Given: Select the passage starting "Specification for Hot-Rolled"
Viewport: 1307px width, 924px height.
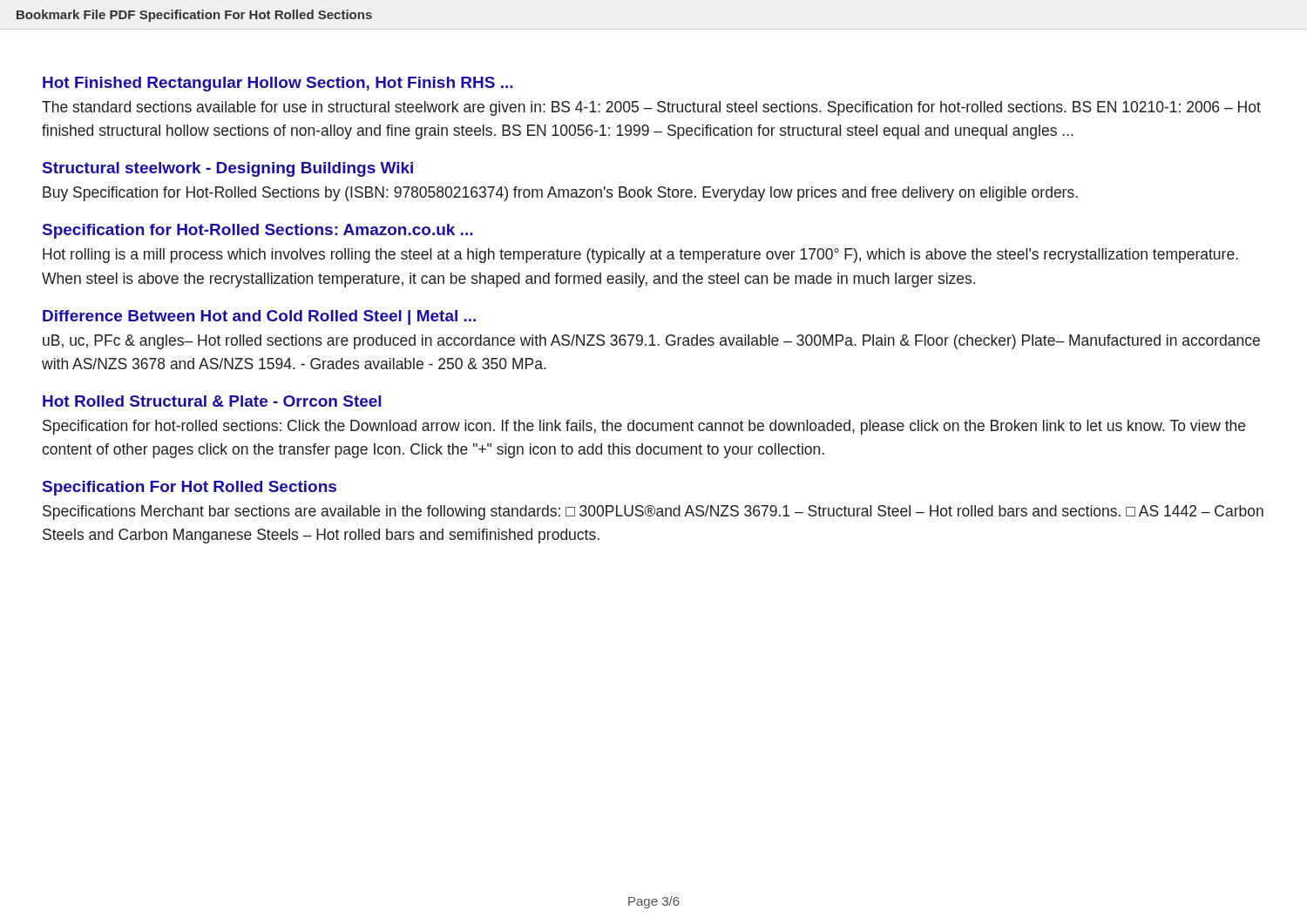Looking at the screenshot, I should click(258, 230).
